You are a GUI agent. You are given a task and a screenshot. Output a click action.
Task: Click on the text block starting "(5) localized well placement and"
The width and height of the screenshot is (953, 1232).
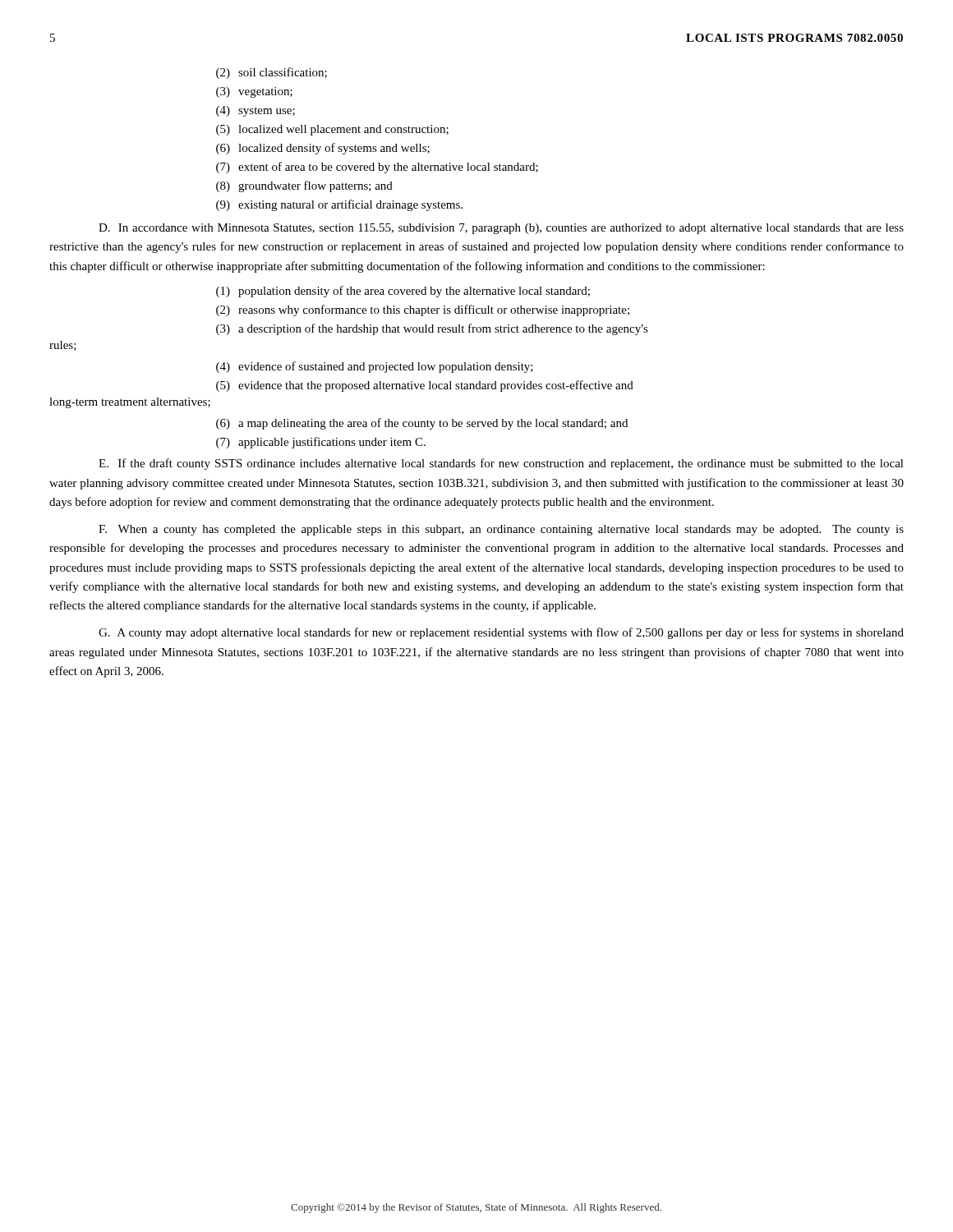point(332,130)
